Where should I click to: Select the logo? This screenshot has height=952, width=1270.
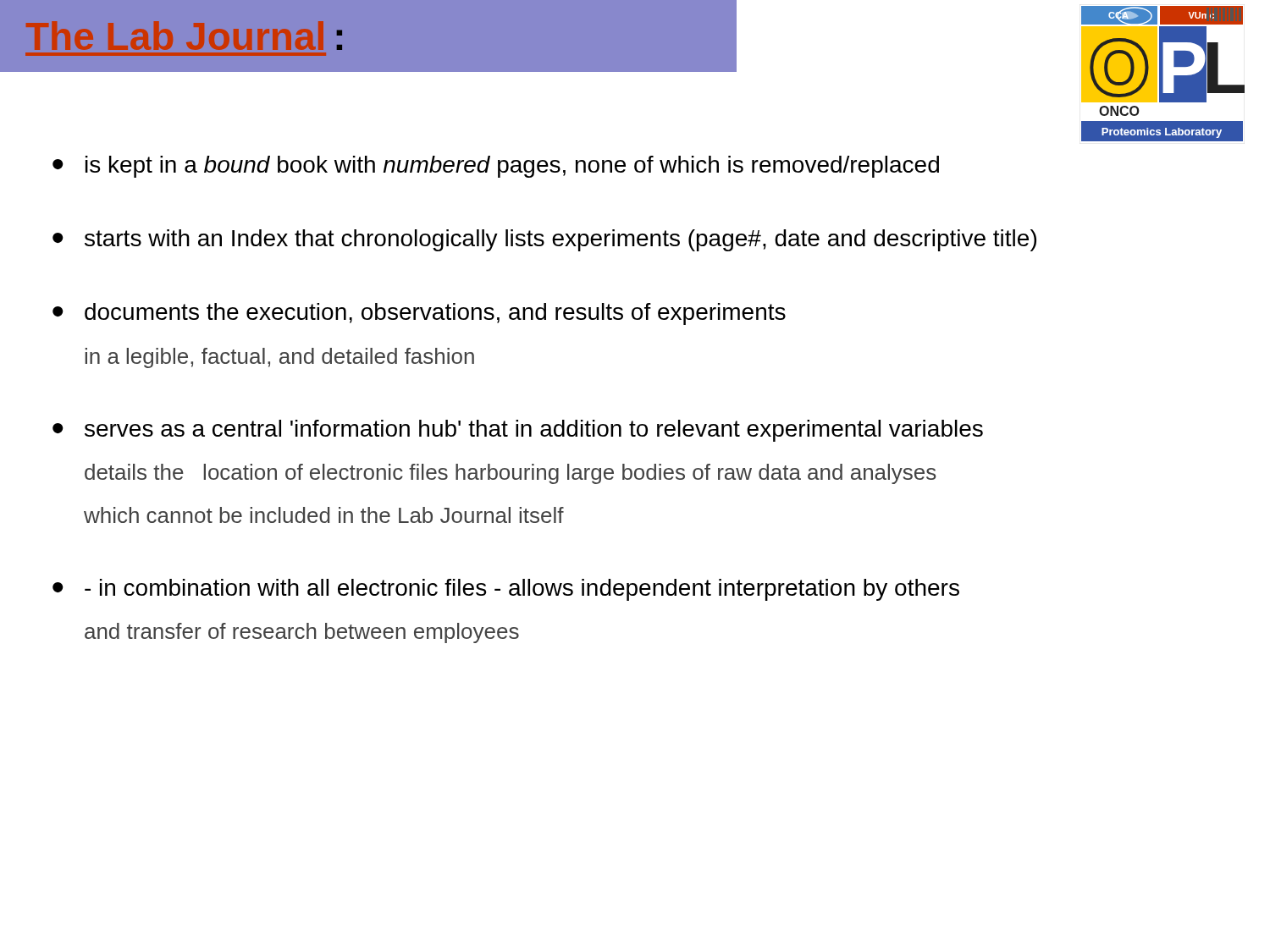[x=1162, y=74]
